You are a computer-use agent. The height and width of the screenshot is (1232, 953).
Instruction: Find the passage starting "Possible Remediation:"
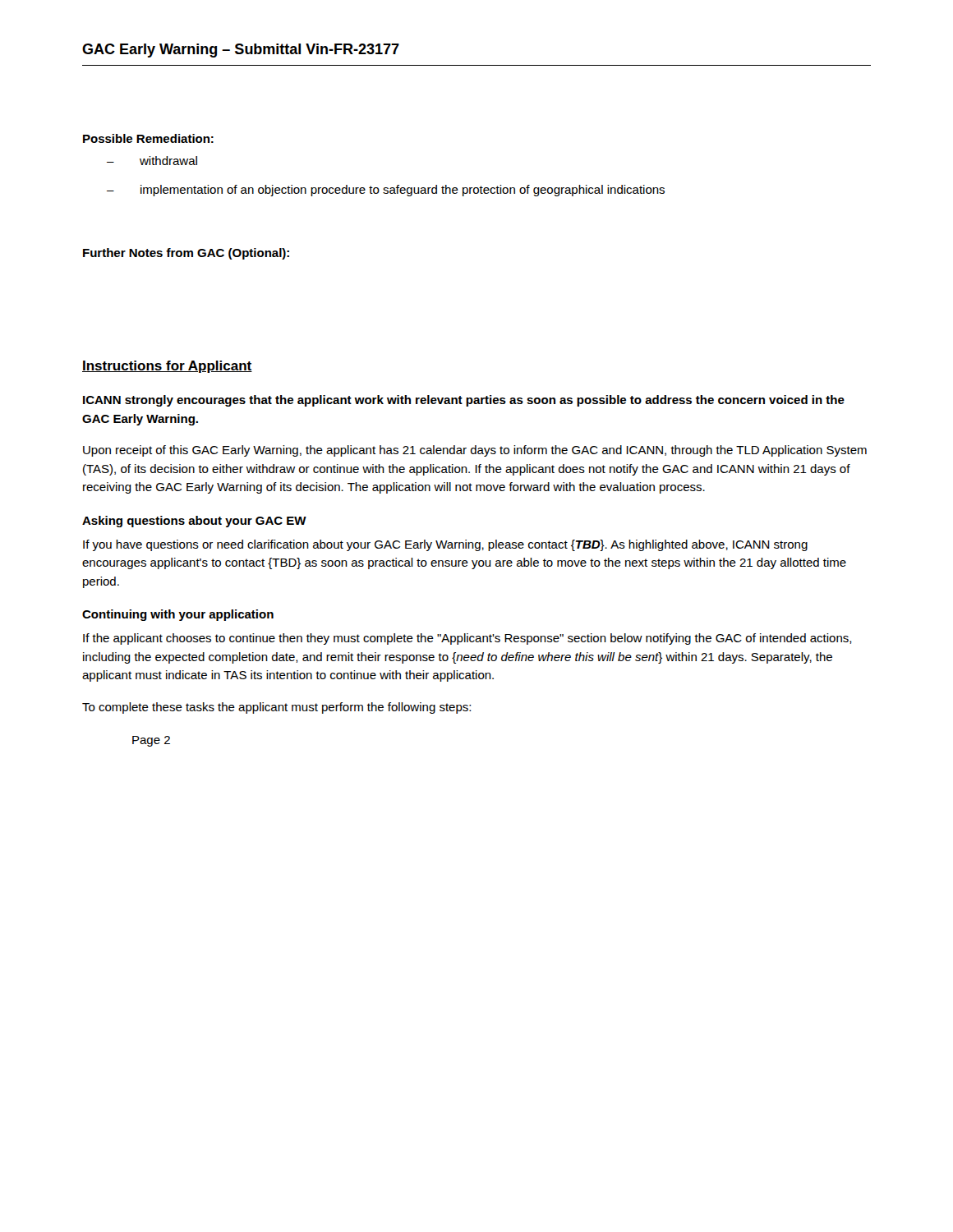click(x=148, y=138)
